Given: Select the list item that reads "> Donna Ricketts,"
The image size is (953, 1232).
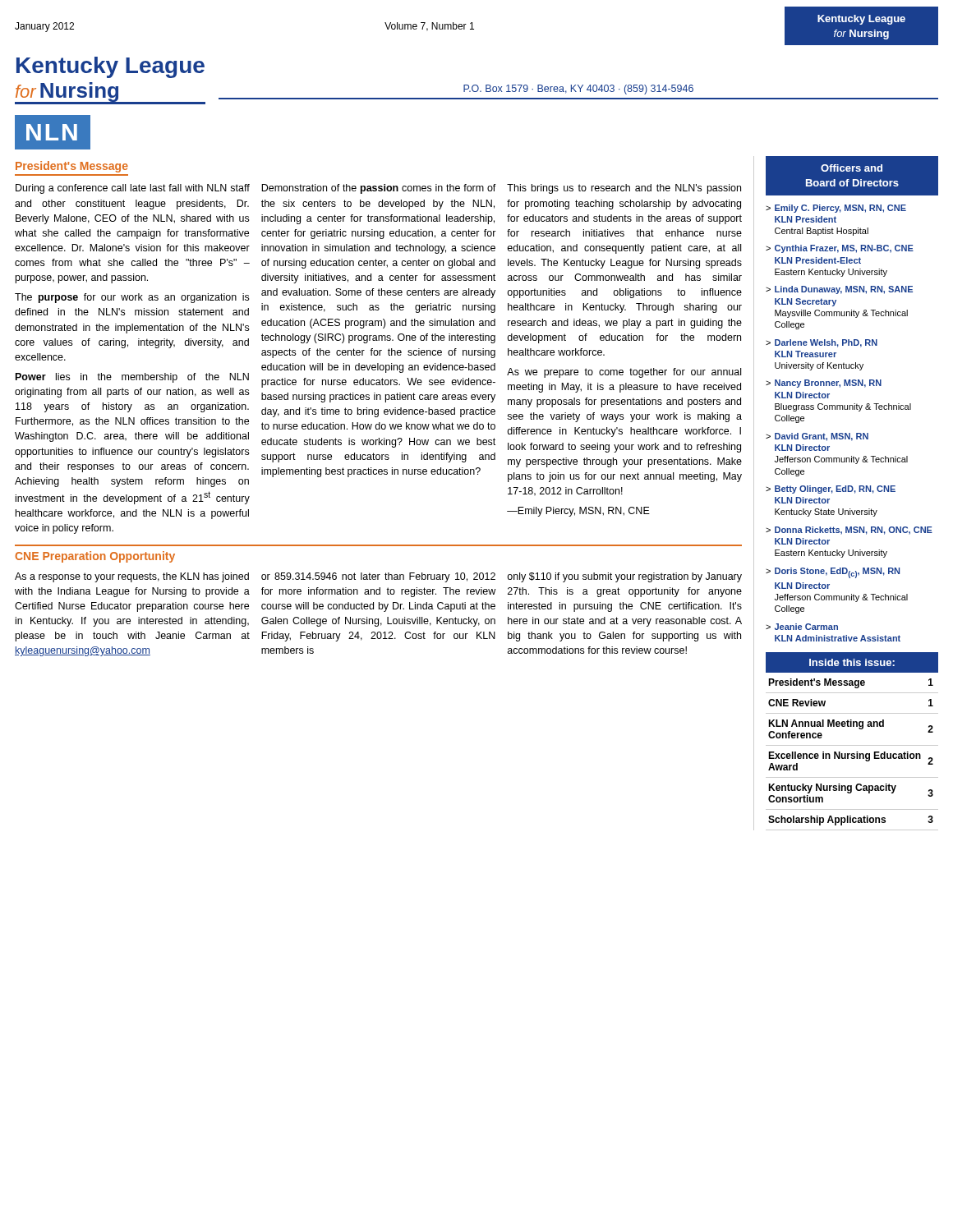Looking at the screenshot, I should pos(849,541).
